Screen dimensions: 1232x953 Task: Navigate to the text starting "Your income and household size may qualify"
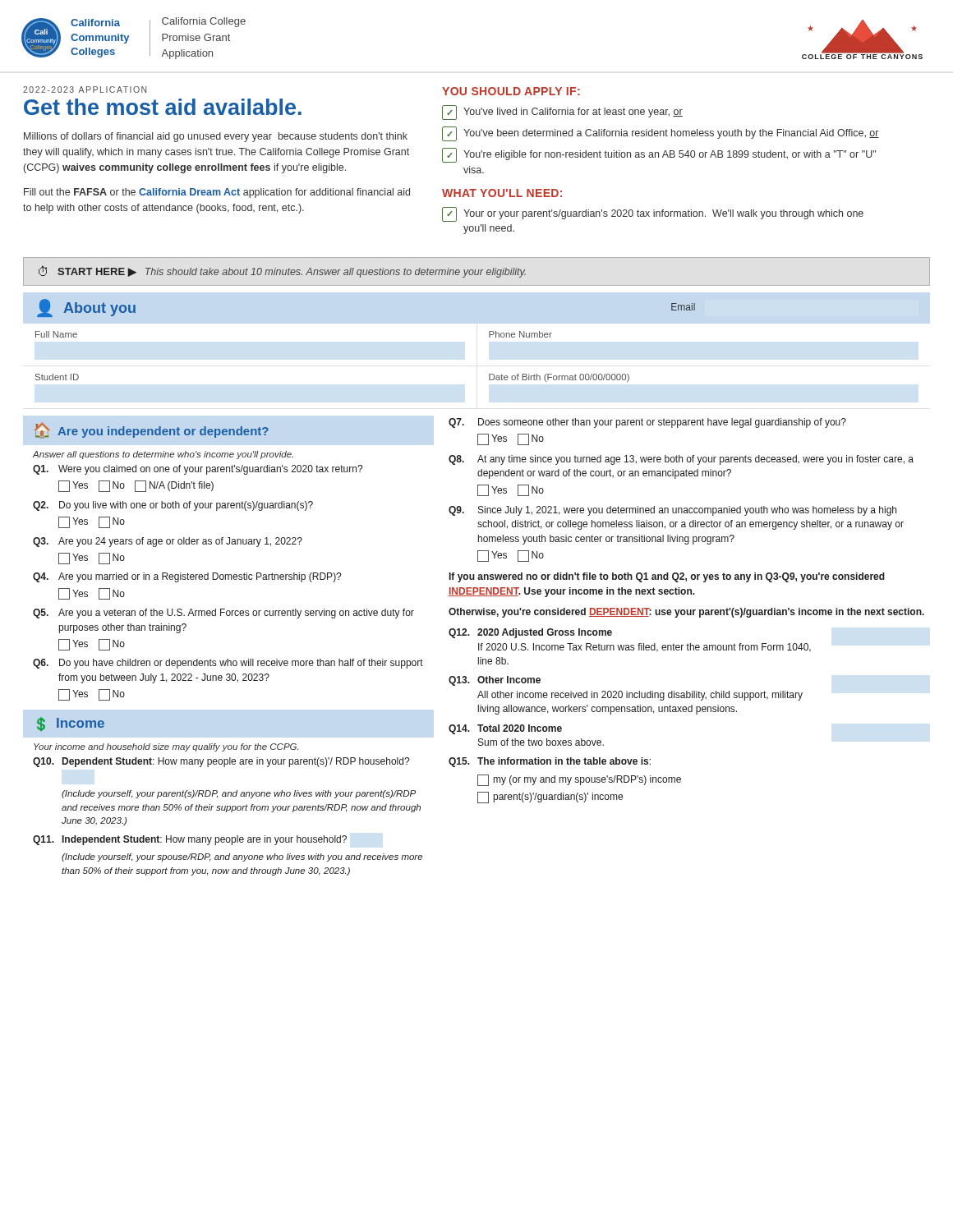pyautogui.click(x=166, y=747)
